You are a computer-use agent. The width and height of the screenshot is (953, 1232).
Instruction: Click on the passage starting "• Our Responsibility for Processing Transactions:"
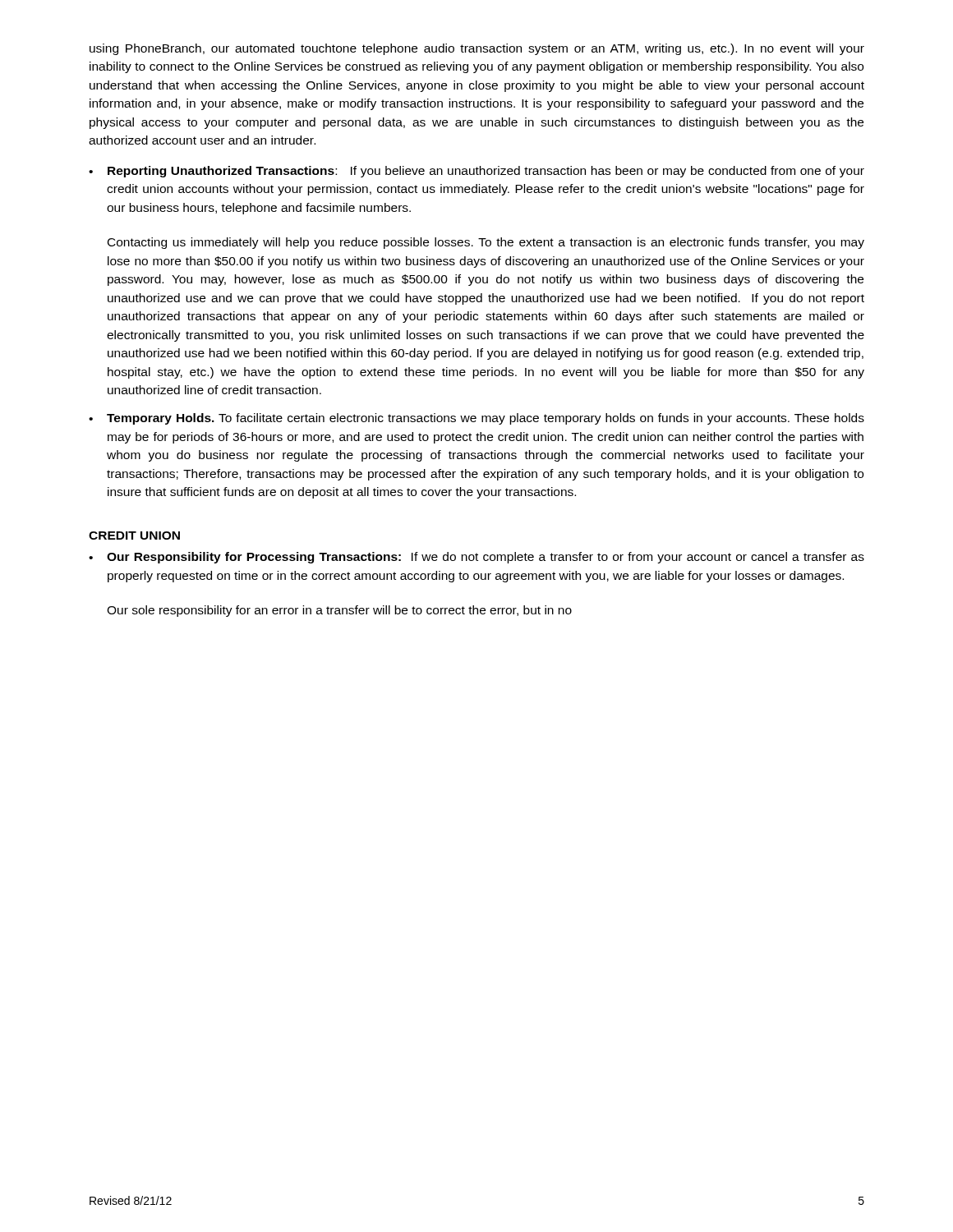point(476,571)
